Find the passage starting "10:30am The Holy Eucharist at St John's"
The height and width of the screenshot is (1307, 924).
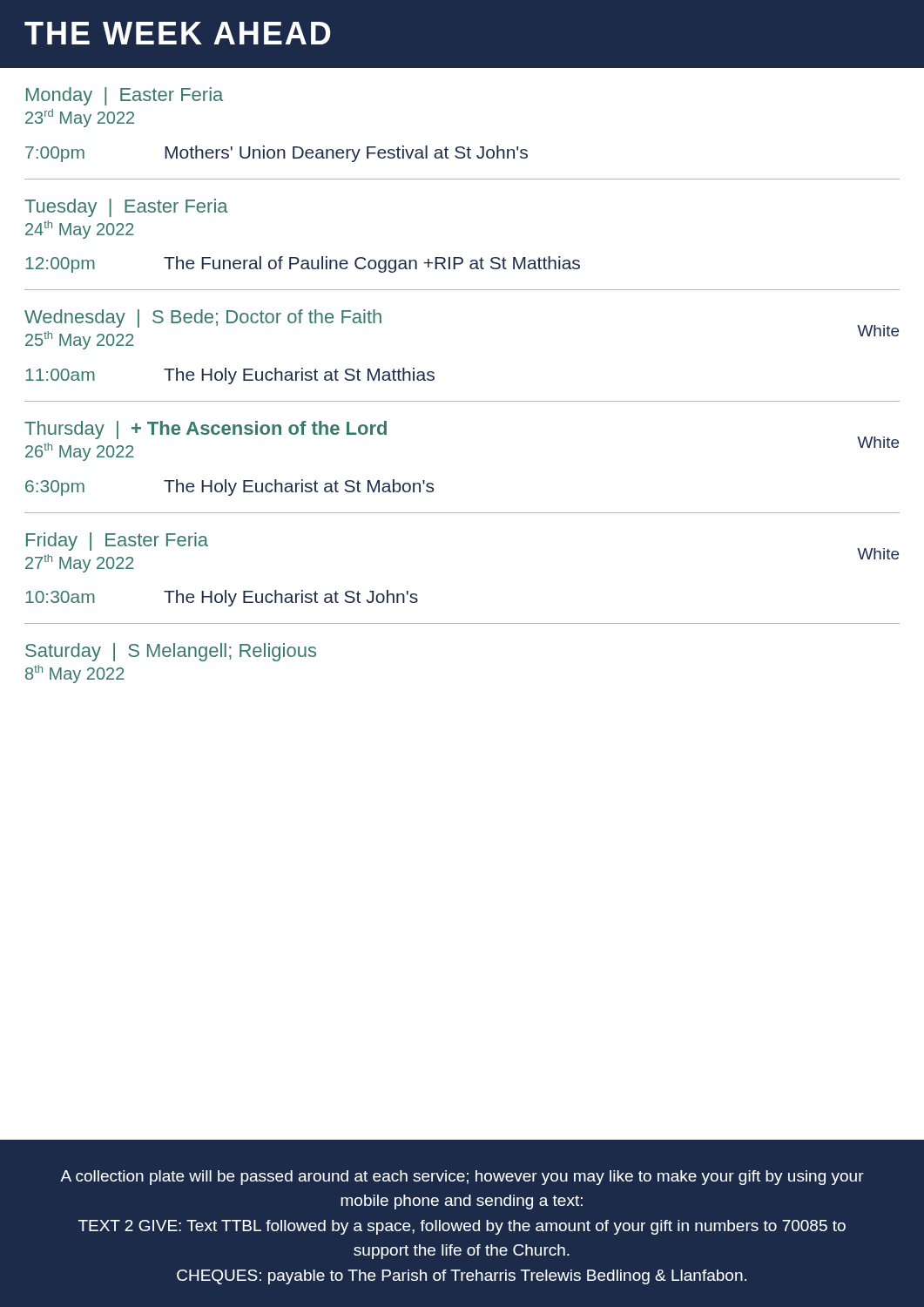(222, 598)
